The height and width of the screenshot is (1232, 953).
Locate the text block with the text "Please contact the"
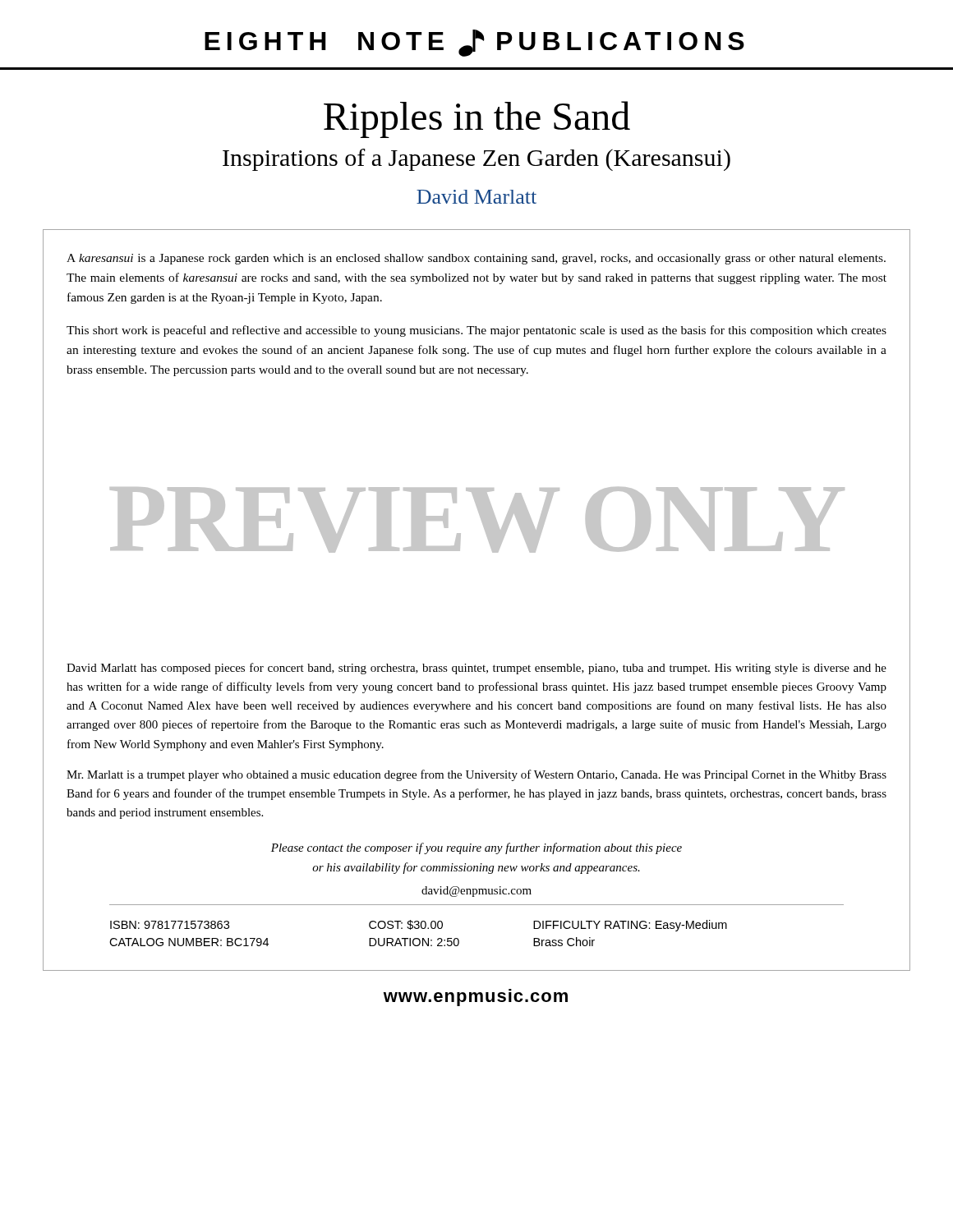(x=476, y=868)
